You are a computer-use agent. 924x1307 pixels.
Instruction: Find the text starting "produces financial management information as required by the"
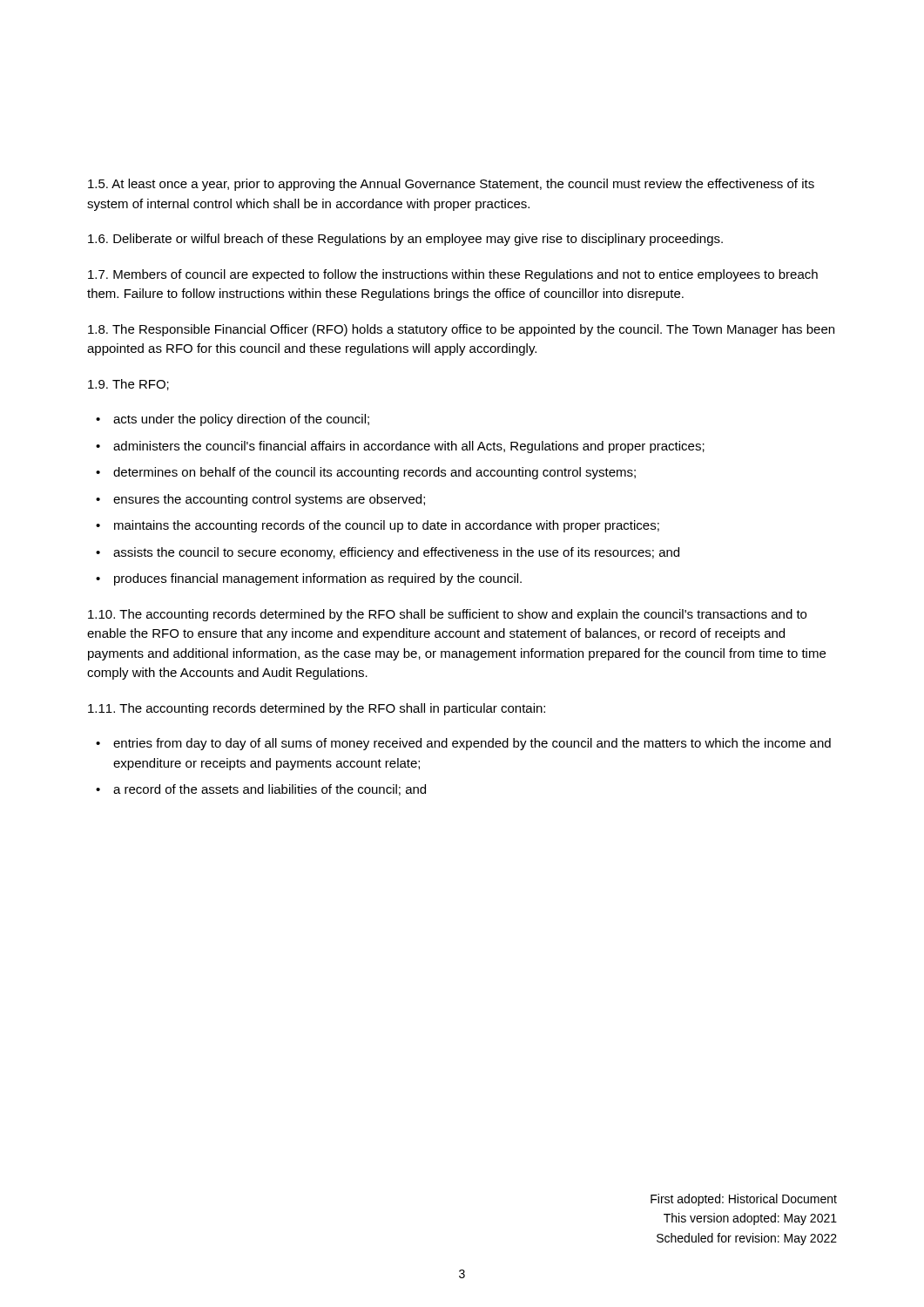coord(318,578)
